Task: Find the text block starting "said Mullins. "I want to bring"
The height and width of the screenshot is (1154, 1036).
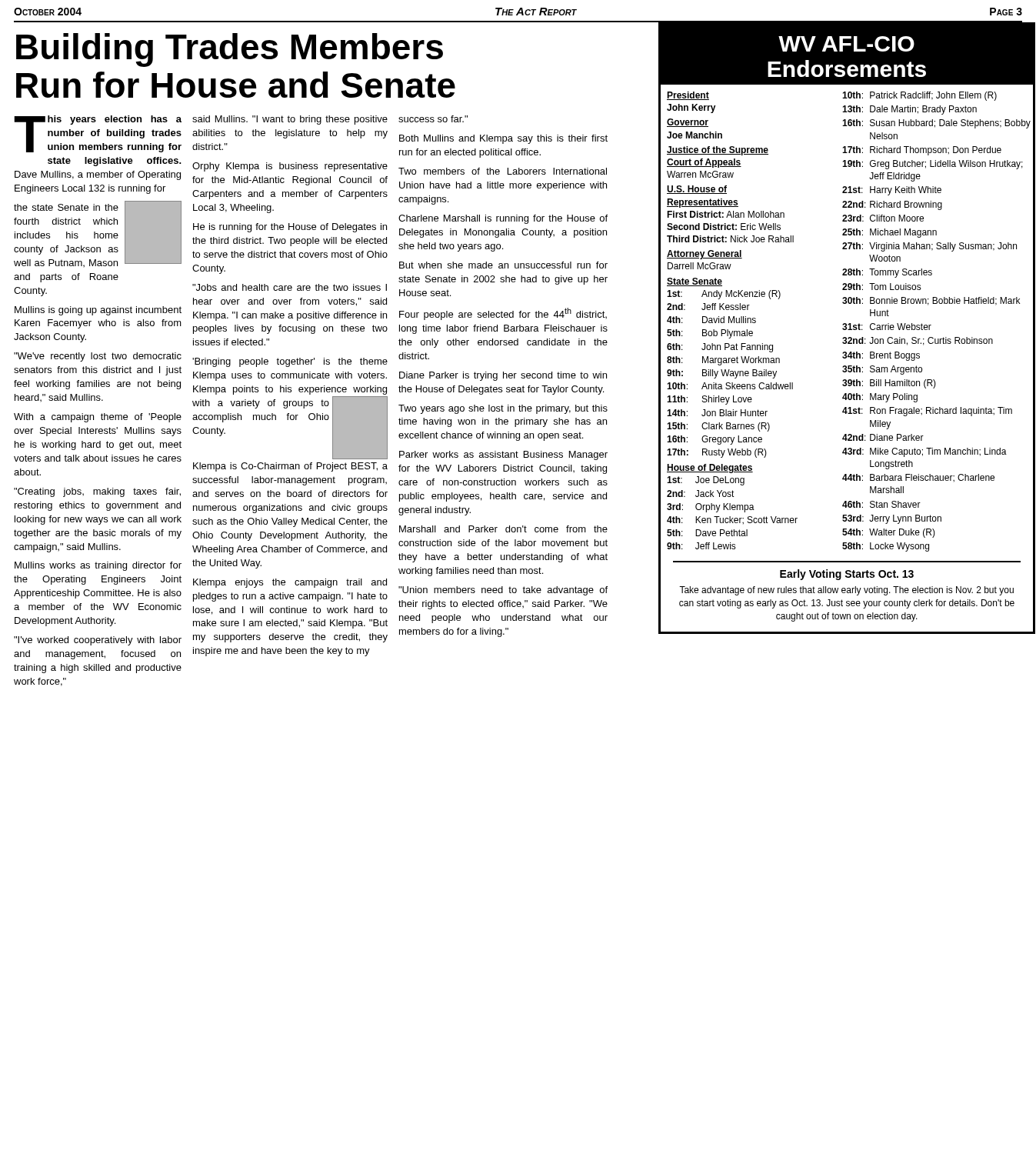Action: [290, 133]
